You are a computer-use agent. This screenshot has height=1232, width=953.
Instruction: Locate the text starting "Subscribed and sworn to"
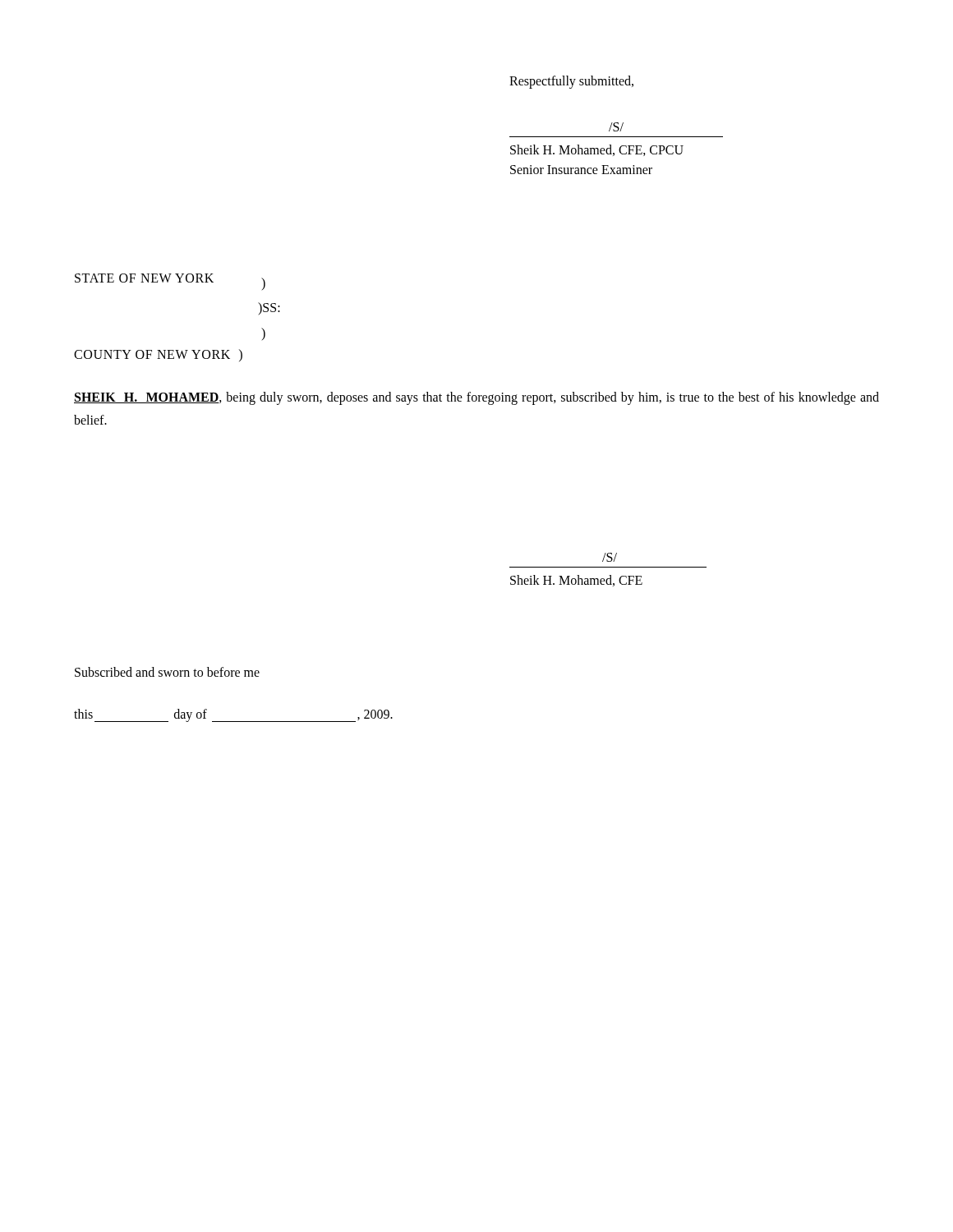(167, 672)
